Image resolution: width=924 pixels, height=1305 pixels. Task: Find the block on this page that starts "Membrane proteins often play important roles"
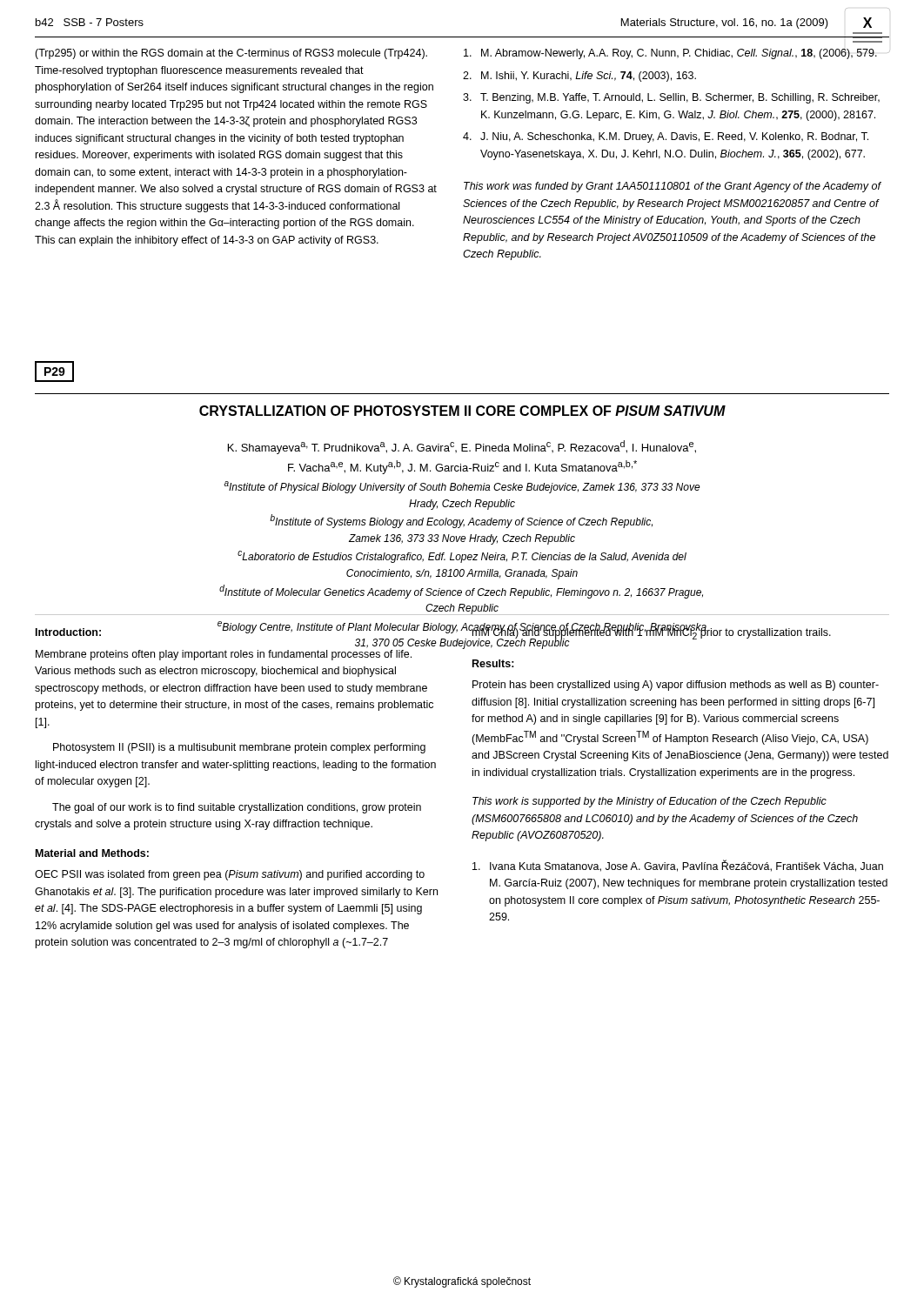point(234,688)
